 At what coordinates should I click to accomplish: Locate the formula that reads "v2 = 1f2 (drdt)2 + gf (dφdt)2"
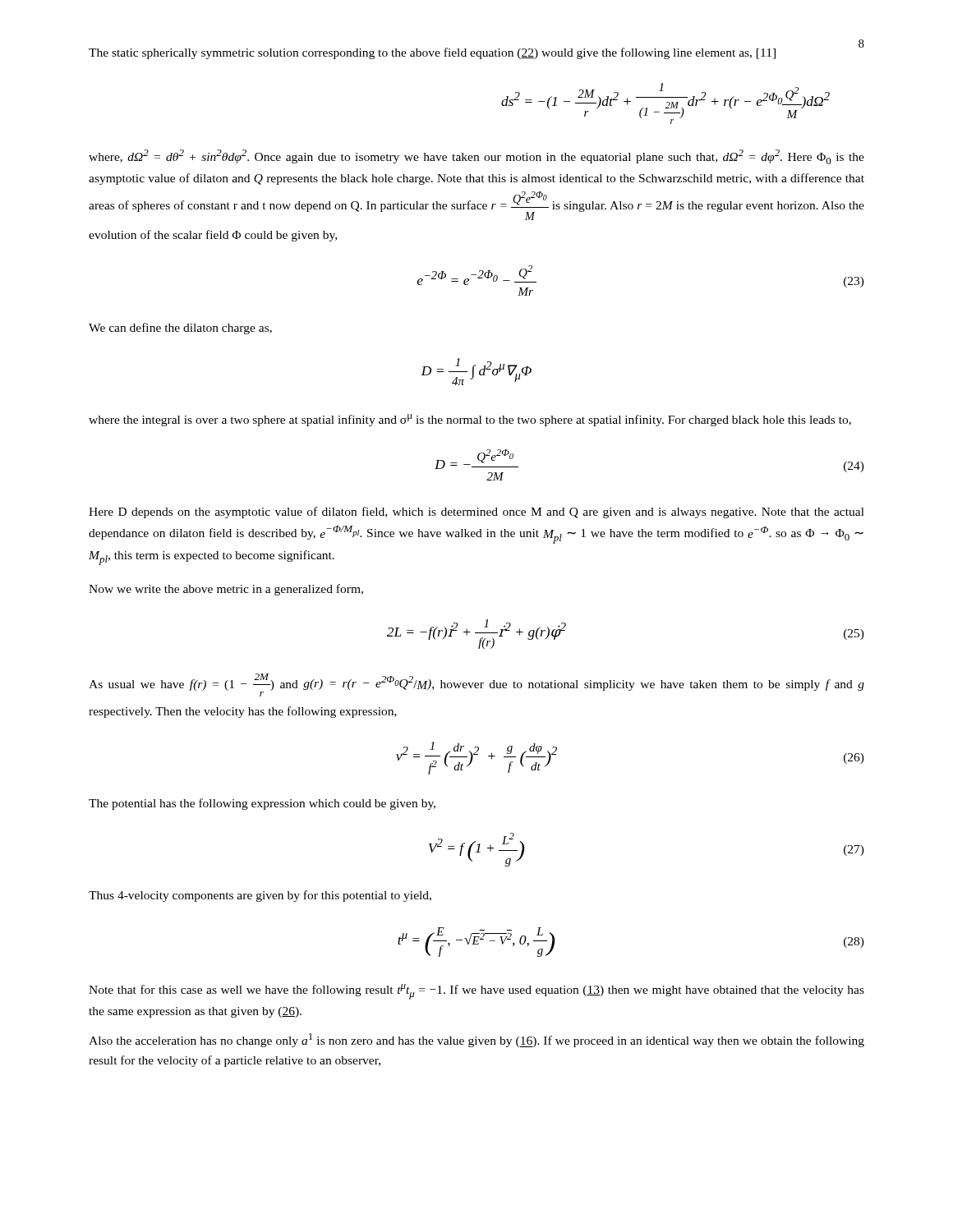pyautogui.click(x=461, y=757)
